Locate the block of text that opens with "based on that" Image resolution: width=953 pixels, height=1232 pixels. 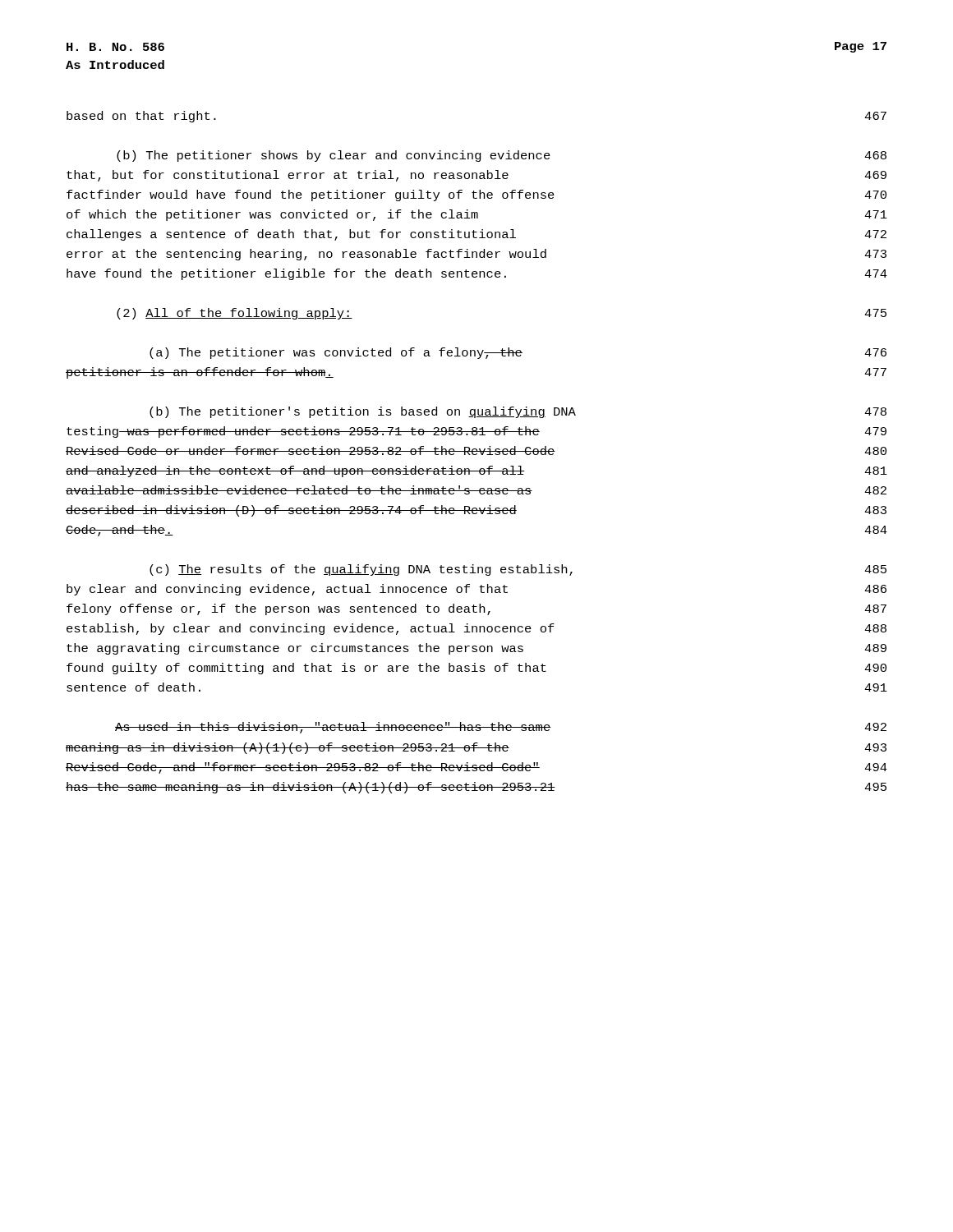(138, 116)
